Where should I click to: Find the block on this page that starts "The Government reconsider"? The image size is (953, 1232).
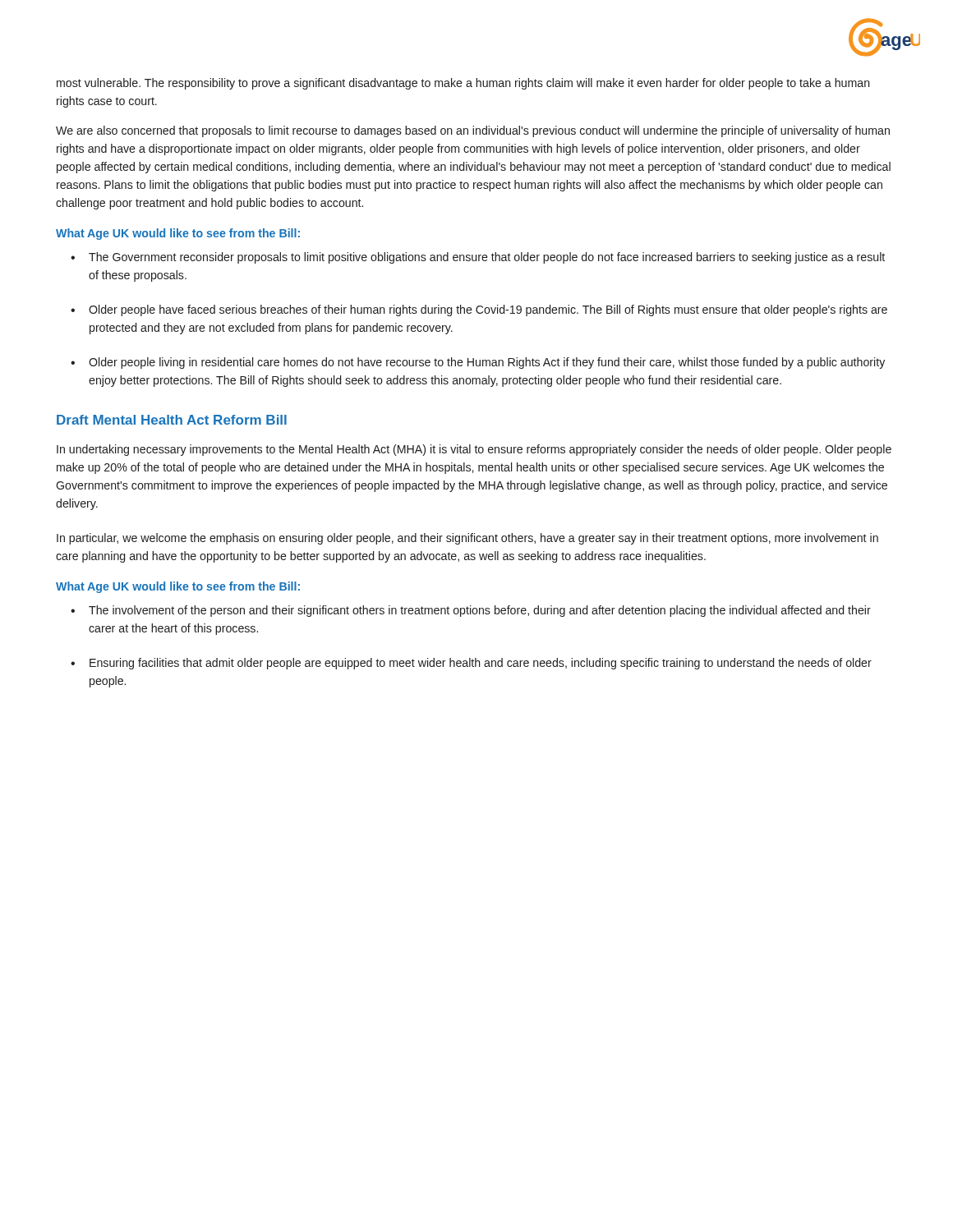[487, 266]
